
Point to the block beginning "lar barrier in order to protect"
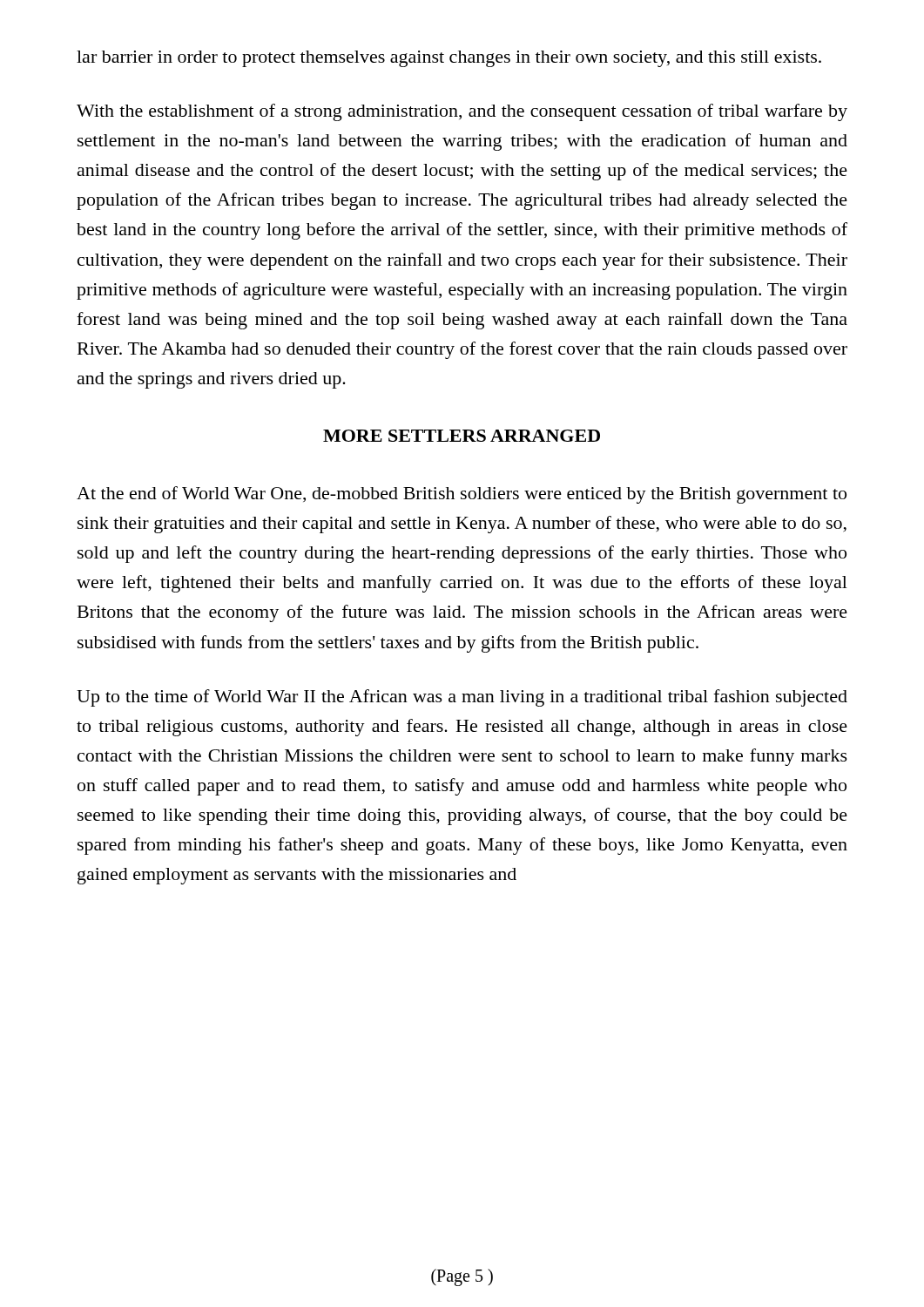coord(450,56)
